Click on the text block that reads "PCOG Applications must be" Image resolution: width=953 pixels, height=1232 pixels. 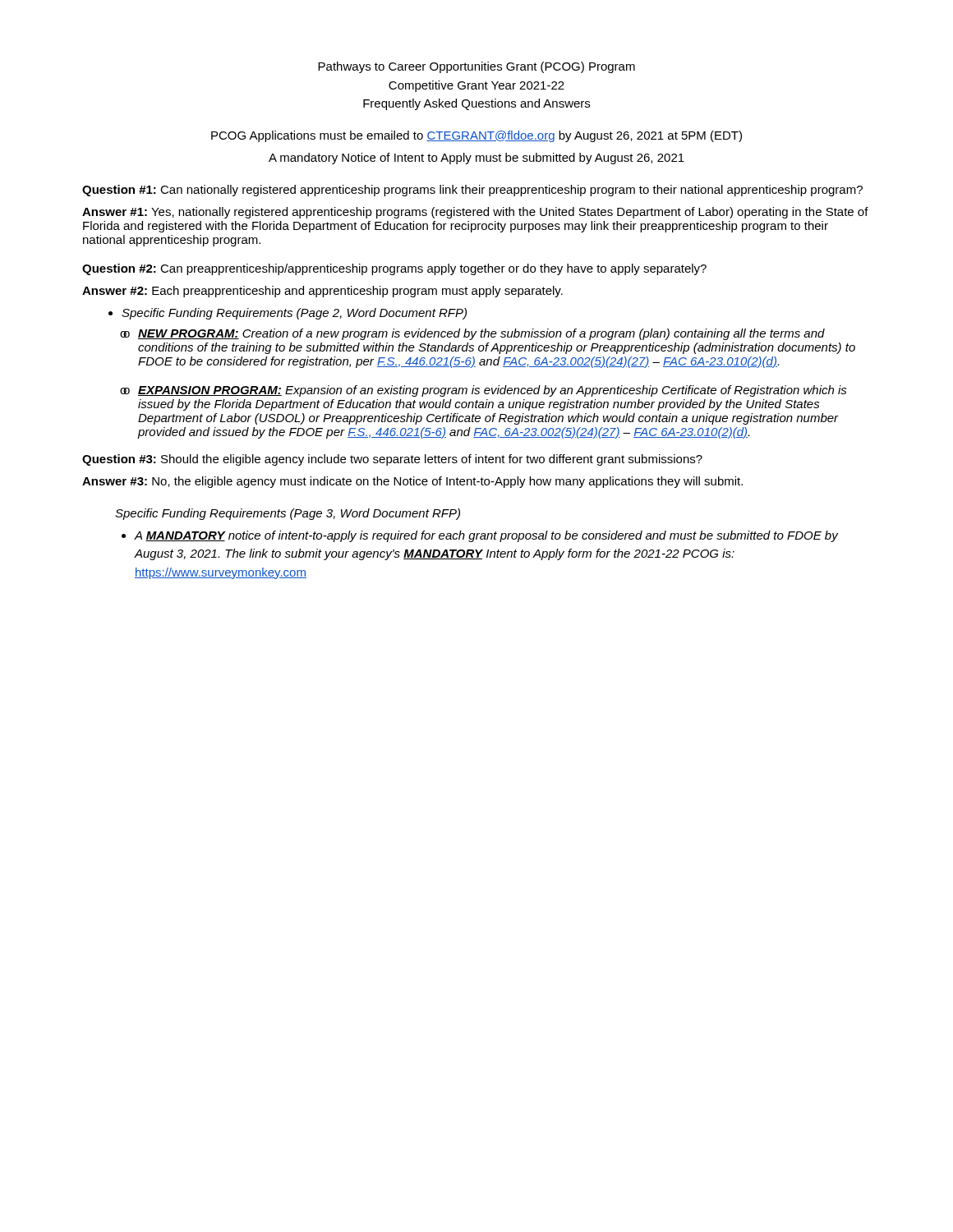476,135
